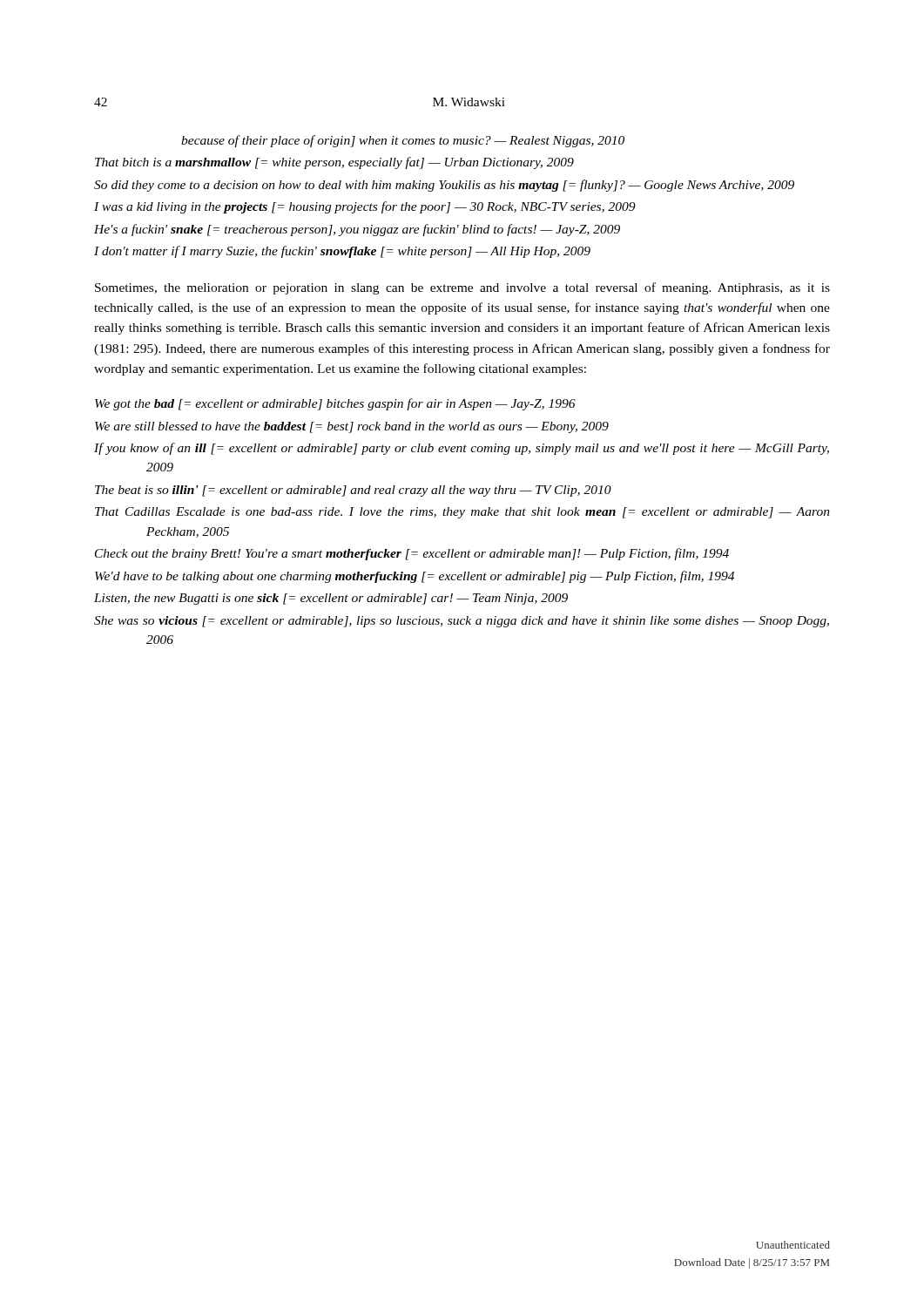Image resolution: width=924 pixels, height=1307 pixels.
Task: Locate the text starting "If you know of an"
Action: coord(462,457)
